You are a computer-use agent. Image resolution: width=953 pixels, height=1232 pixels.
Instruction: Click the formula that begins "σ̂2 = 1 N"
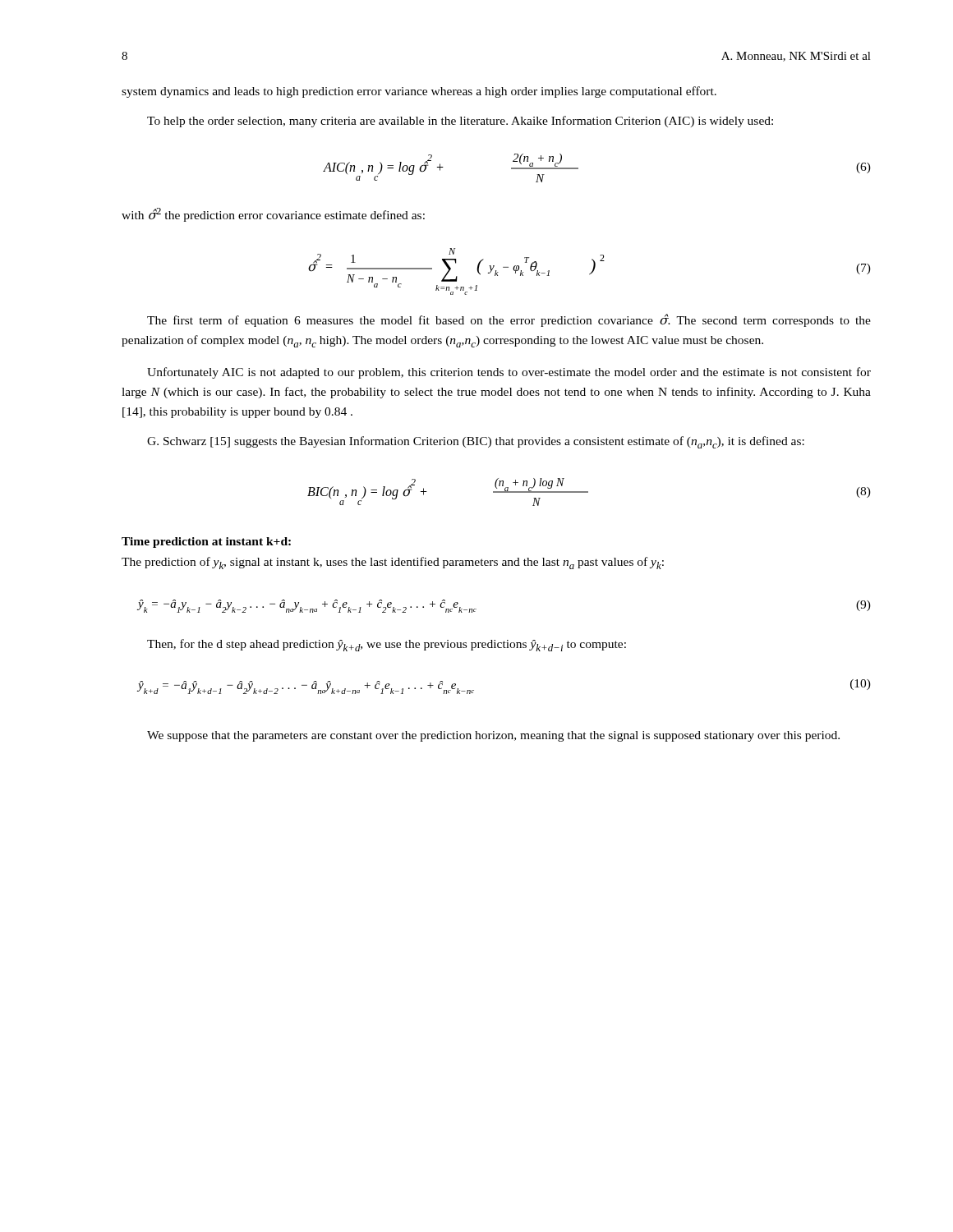(x=589, y=268)
